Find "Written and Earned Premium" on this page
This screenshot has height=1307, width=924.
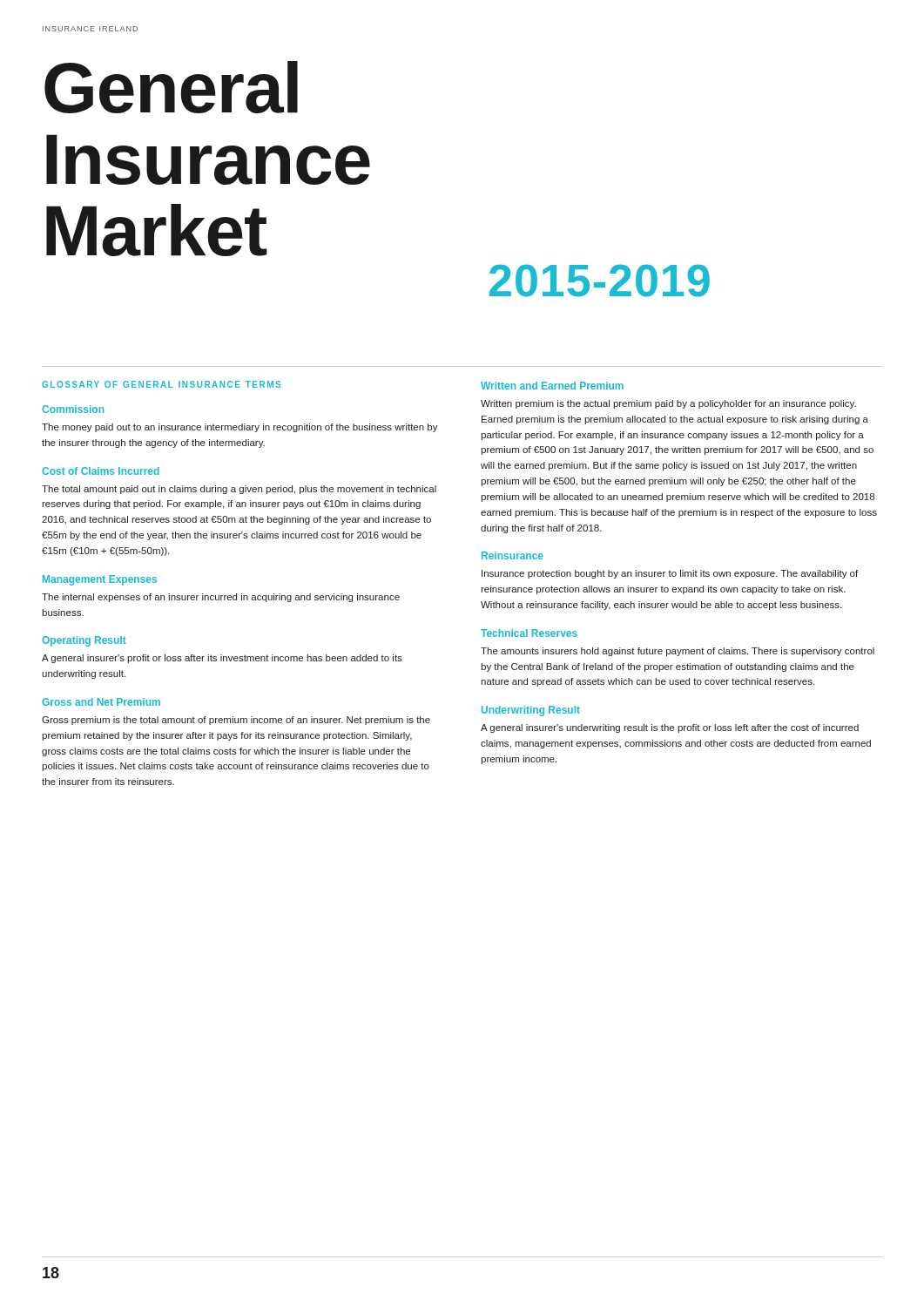pos(552,386)
